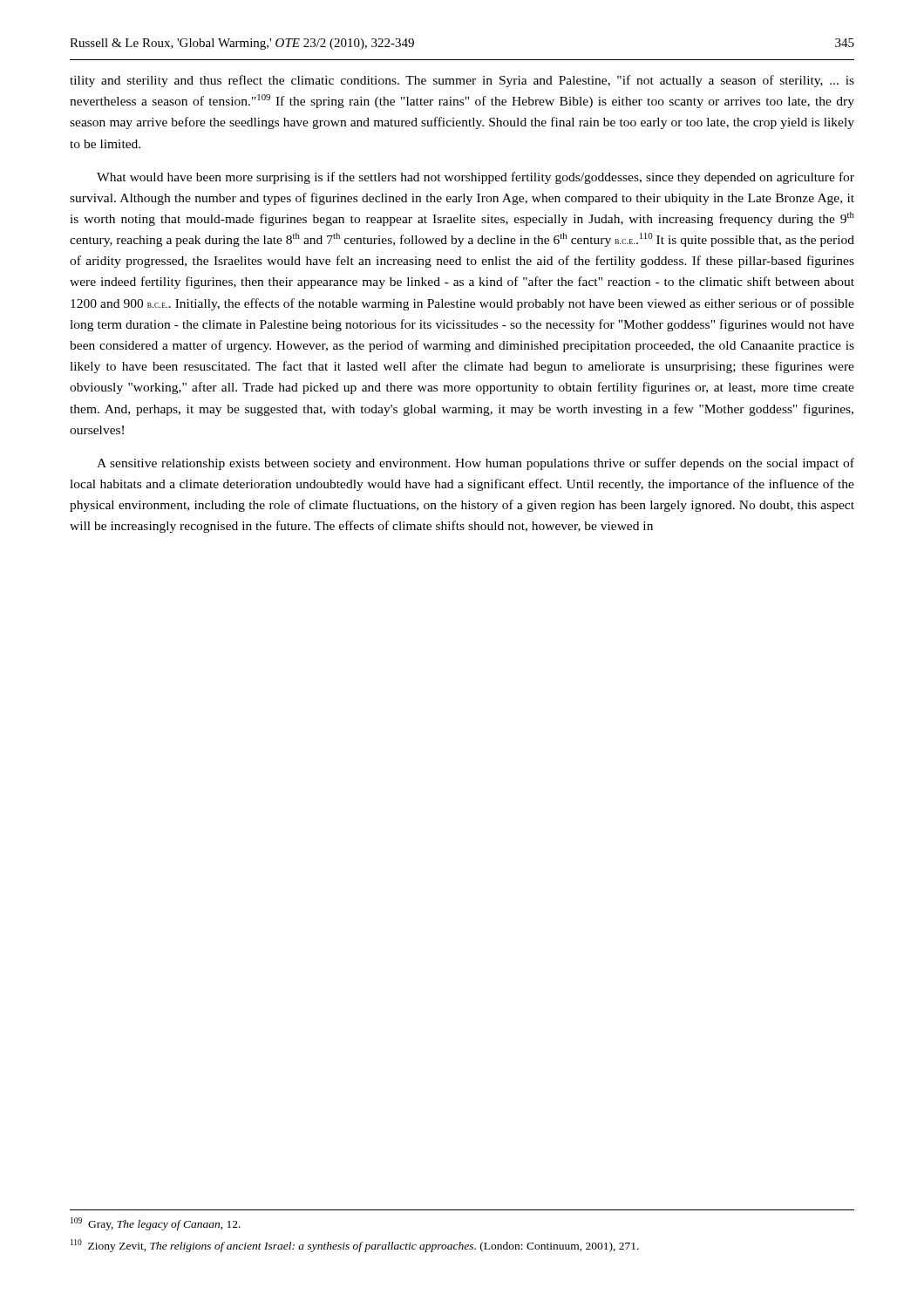Navigate to the element starting "109 Gray, The legacy of Canaan, 12."

click(x=156, y=1224)
